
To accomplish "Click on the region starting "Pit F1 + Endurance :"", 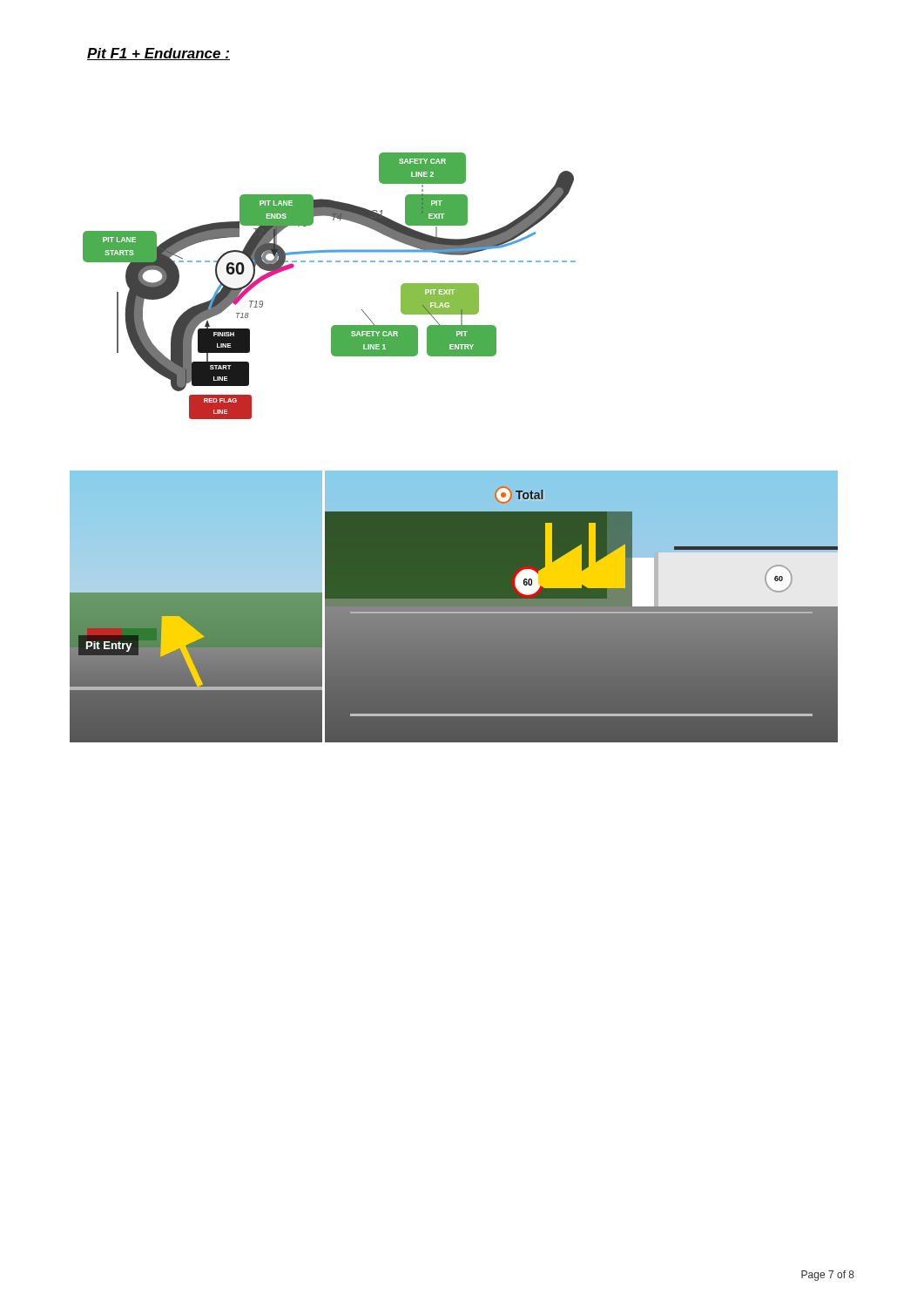I will pos(158,54).
